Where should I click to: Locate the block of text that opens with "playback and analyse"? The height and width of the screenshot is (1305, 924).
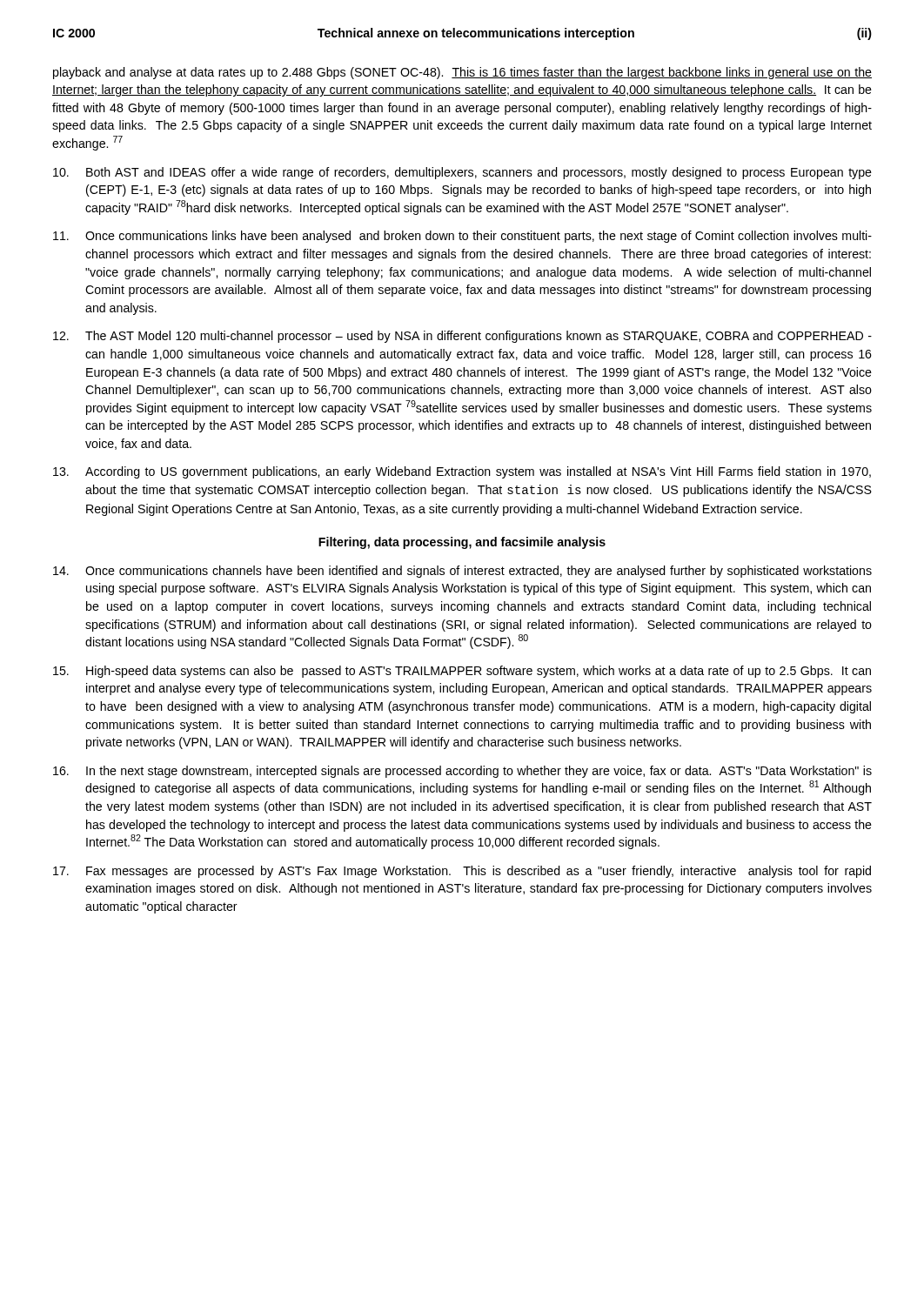tap(462, 108)
